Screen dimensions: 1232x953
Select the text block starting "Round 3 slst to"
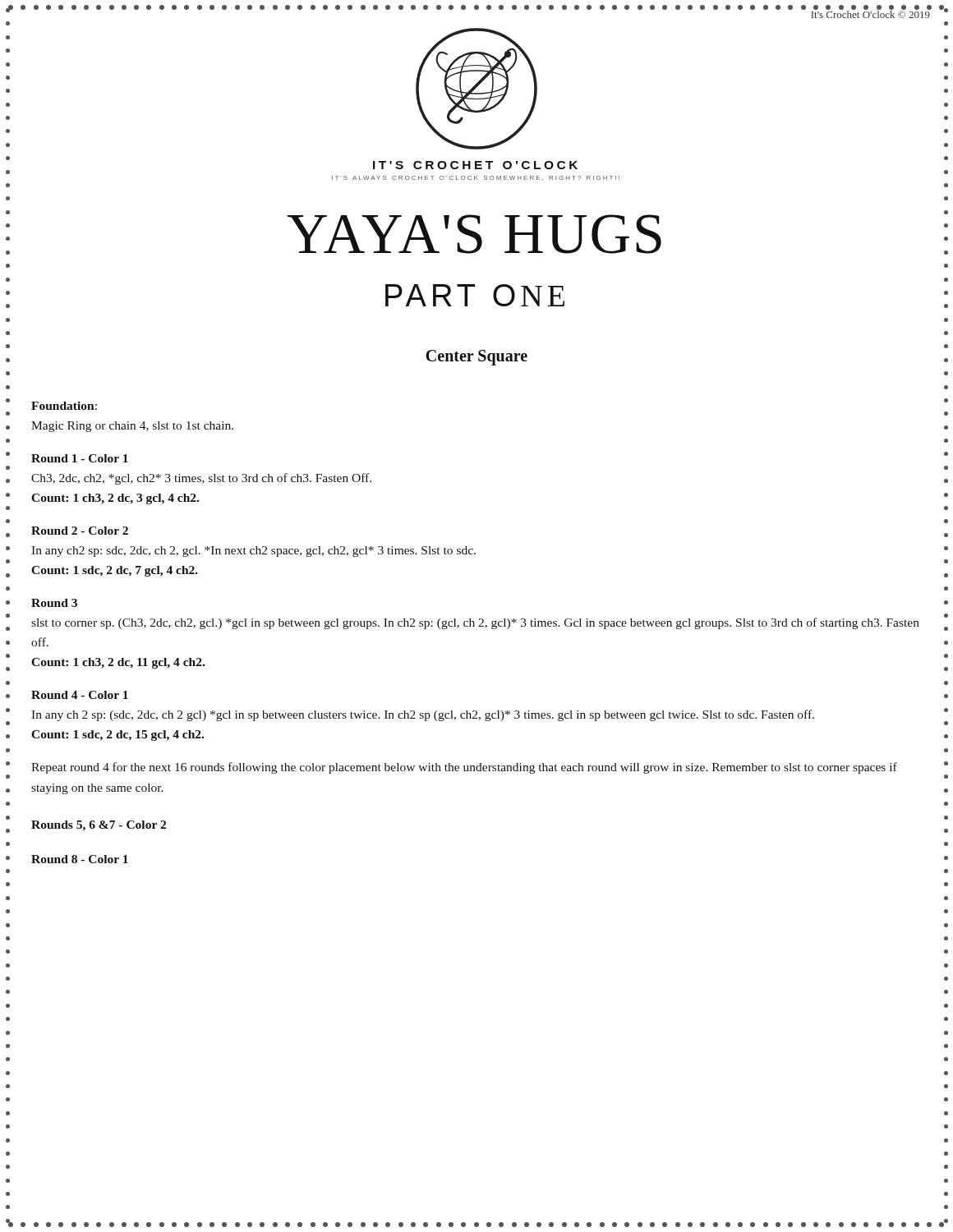[x=475, y=632]
